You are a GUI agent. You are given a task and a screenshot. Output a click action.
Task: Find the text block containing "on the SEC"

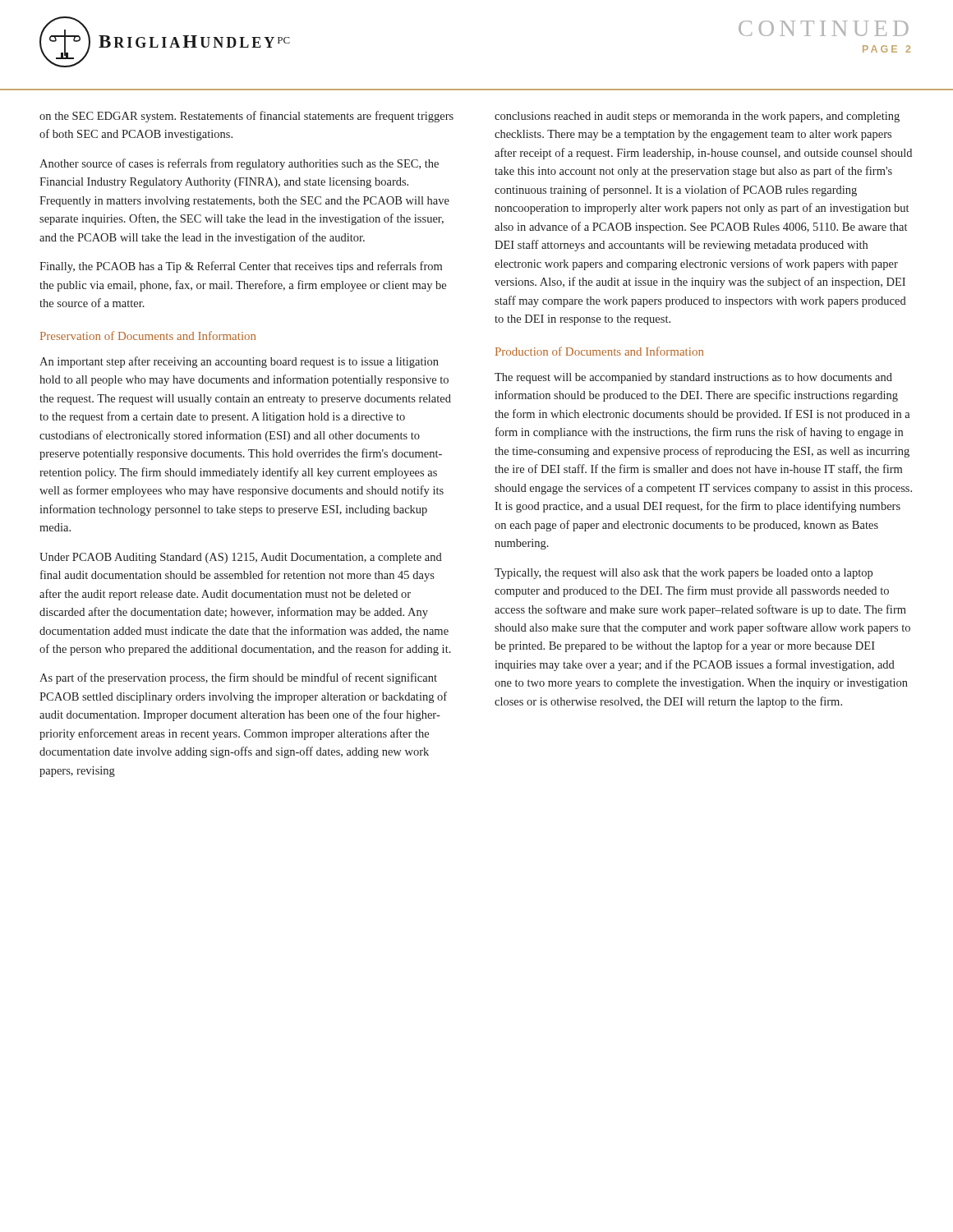[x=249, y=125]
